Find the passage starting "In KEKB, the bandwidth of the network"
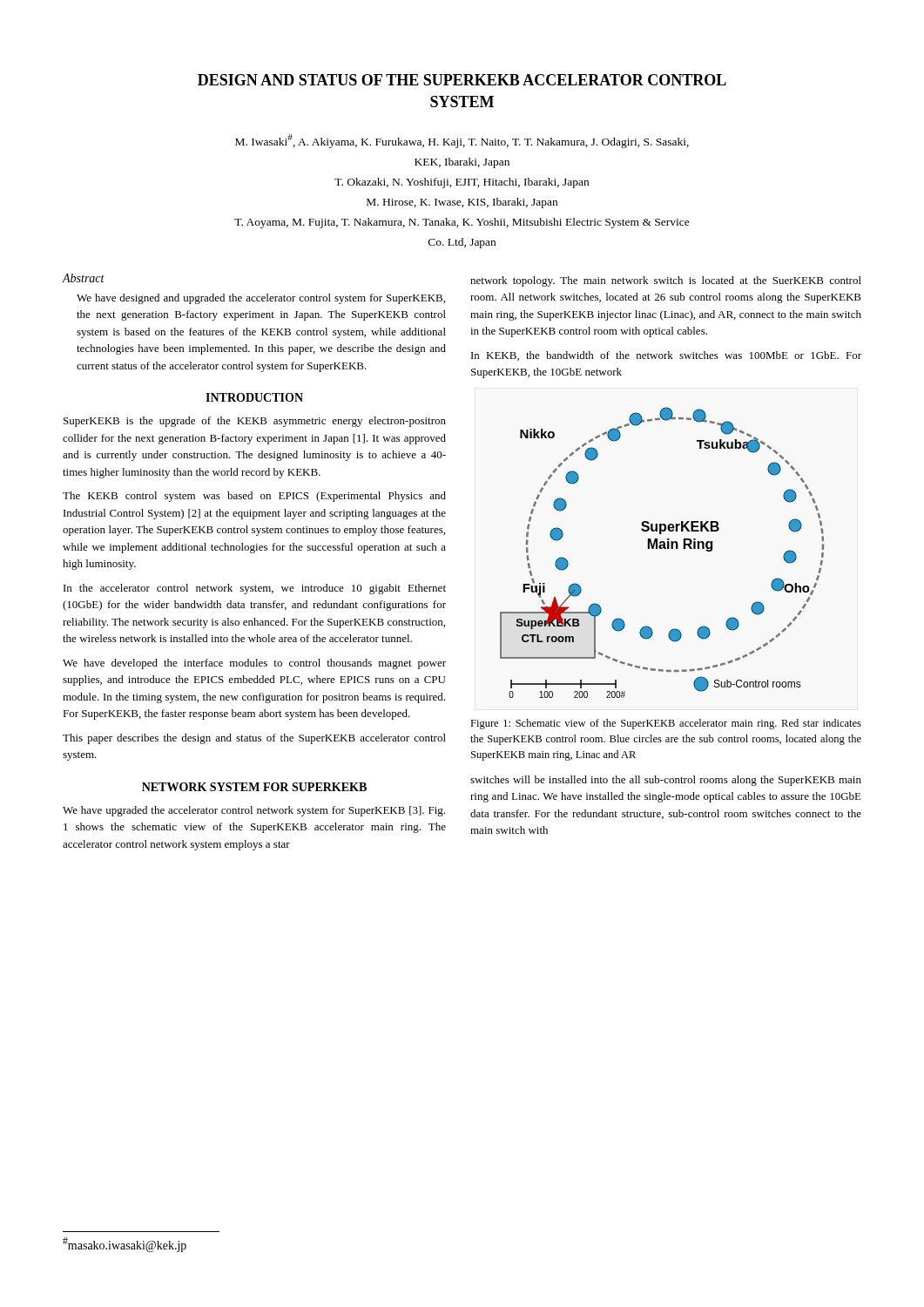 [666, 363]
